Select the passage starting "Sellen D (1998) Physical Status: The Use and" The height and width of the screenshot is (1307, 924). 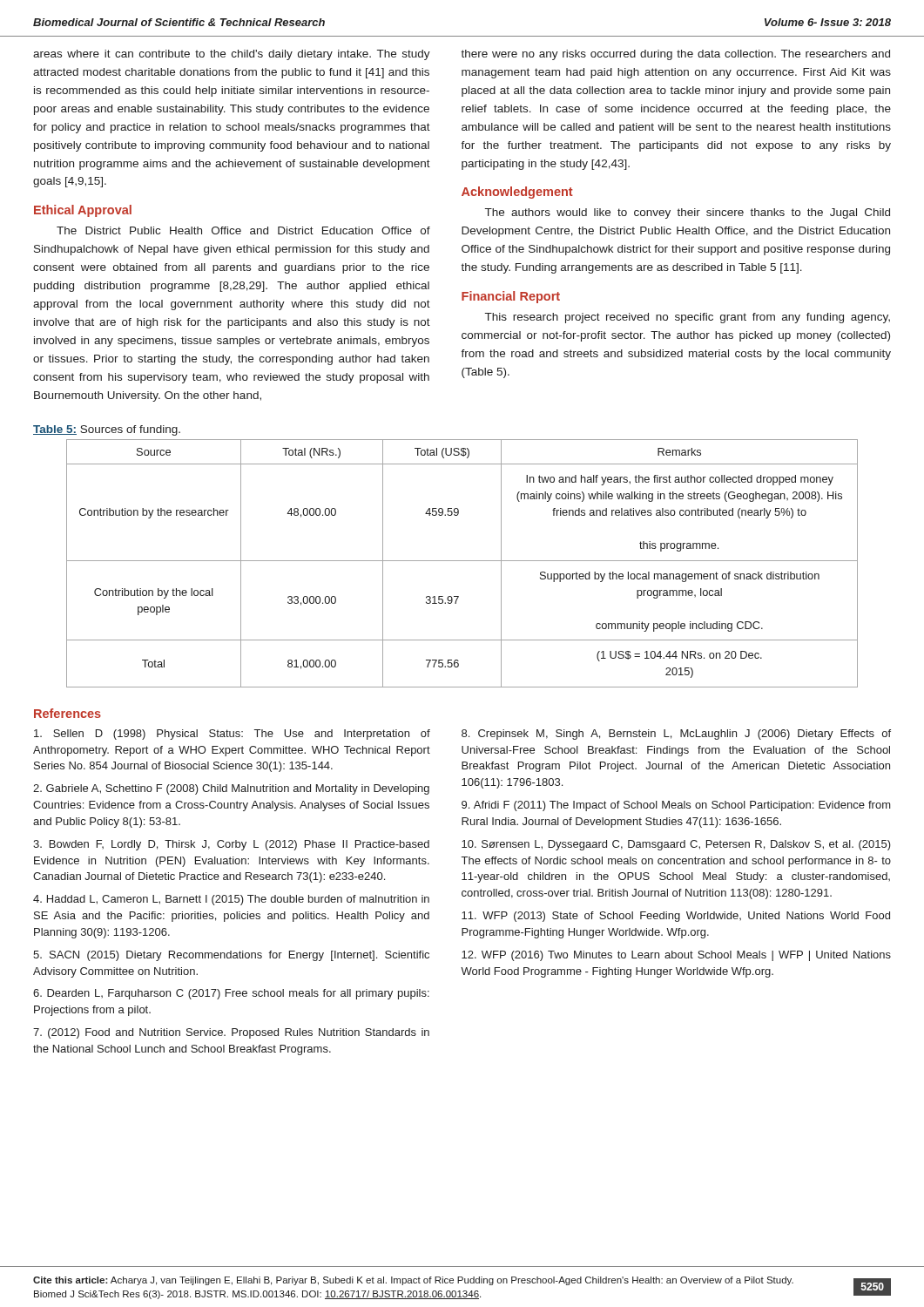[x=231, y=749]
